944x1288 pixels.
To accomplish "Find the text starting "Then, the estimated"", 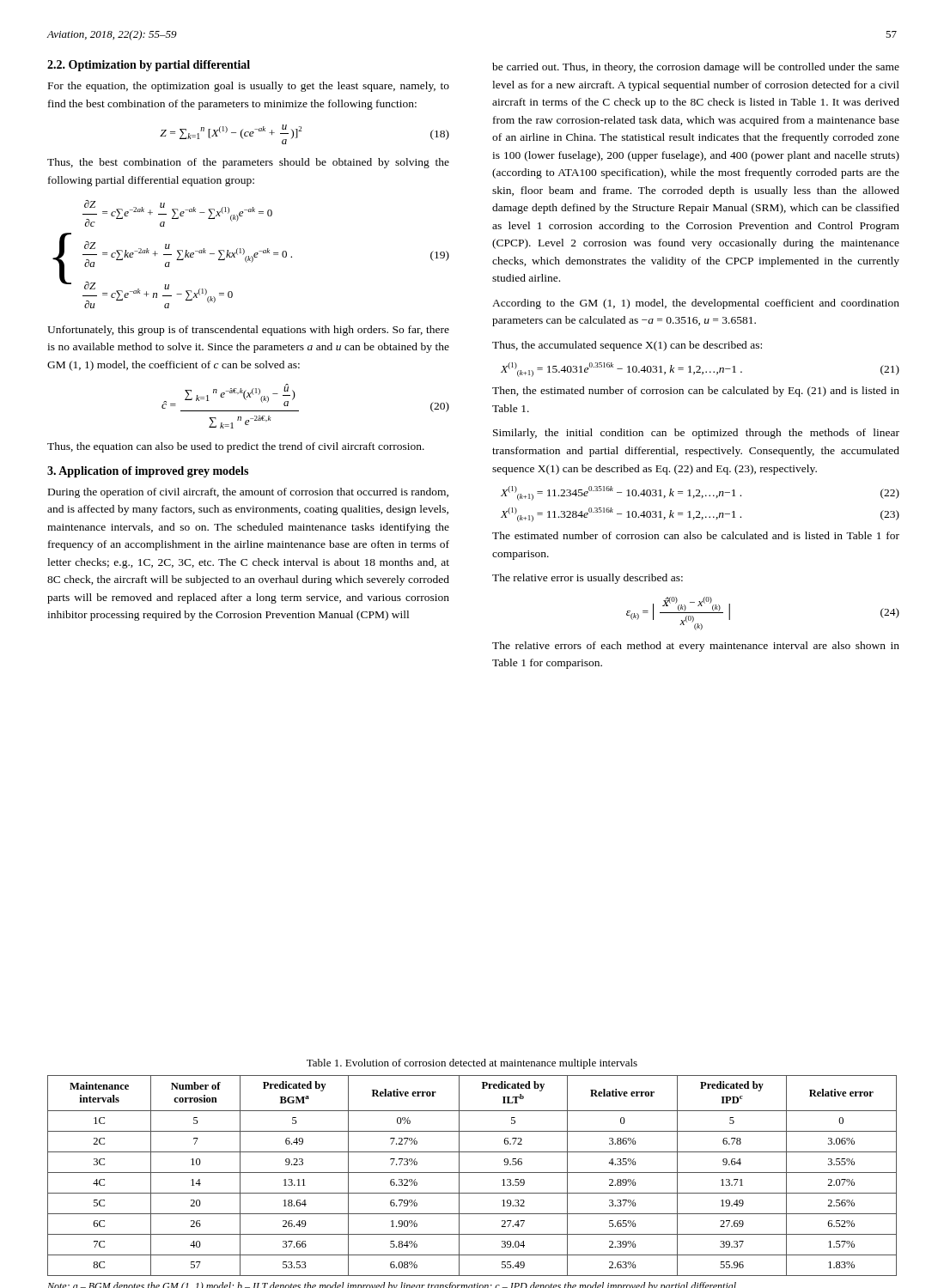I will click(696, 399).
